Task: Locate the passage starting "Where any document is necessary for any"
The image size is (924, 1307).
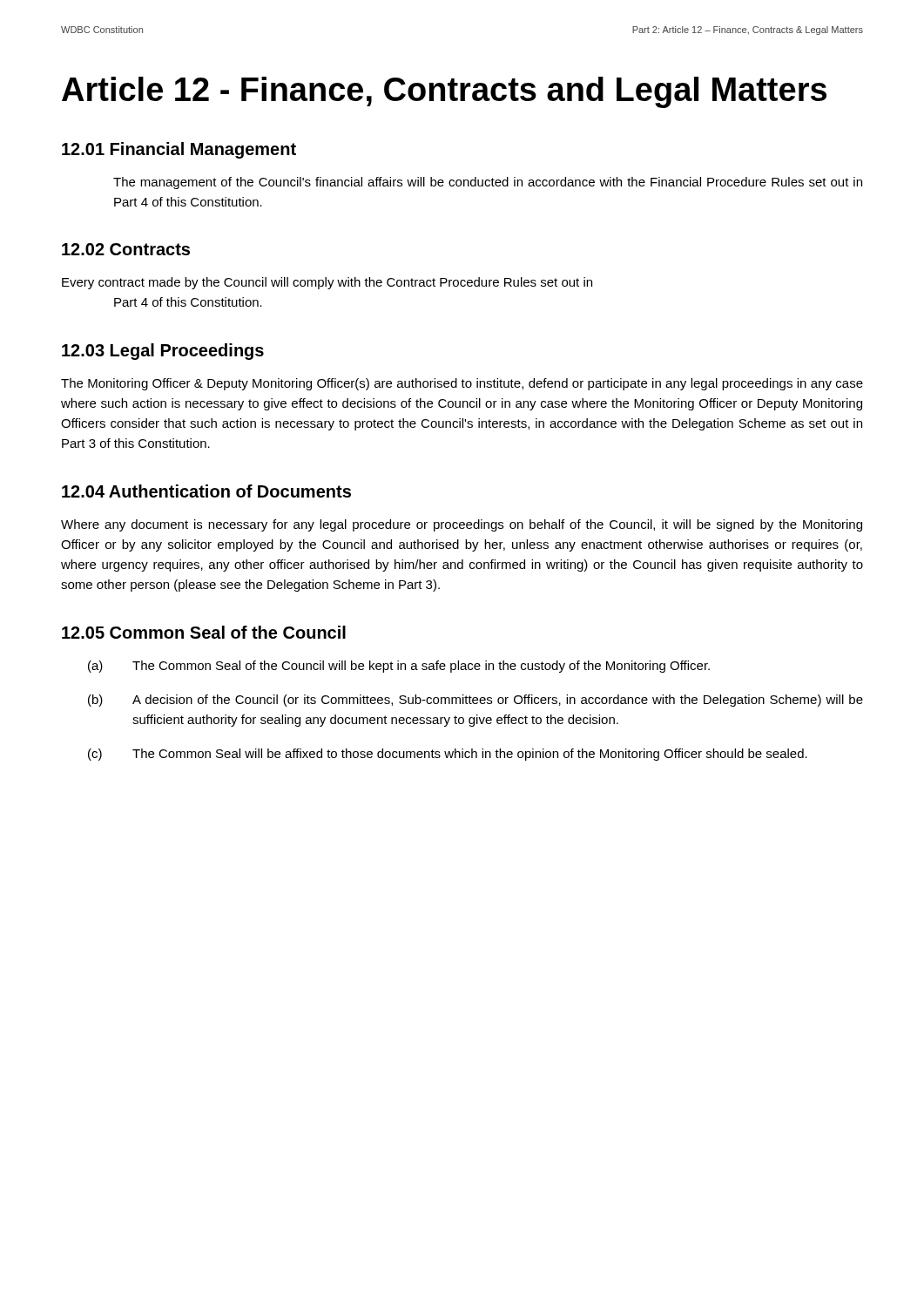Action: (462, 554)
